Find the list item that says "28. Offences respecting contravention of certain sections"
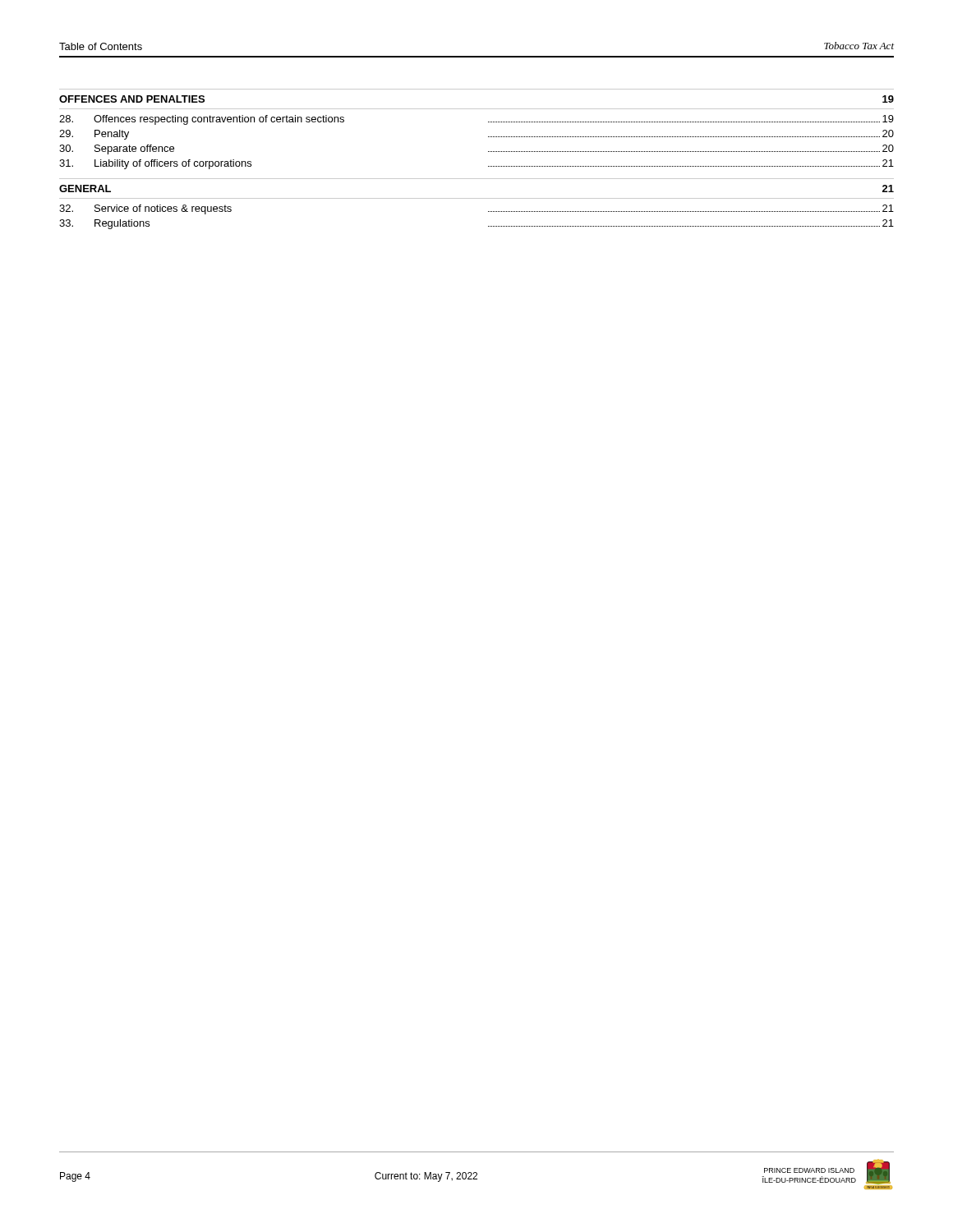 (476, 118)
